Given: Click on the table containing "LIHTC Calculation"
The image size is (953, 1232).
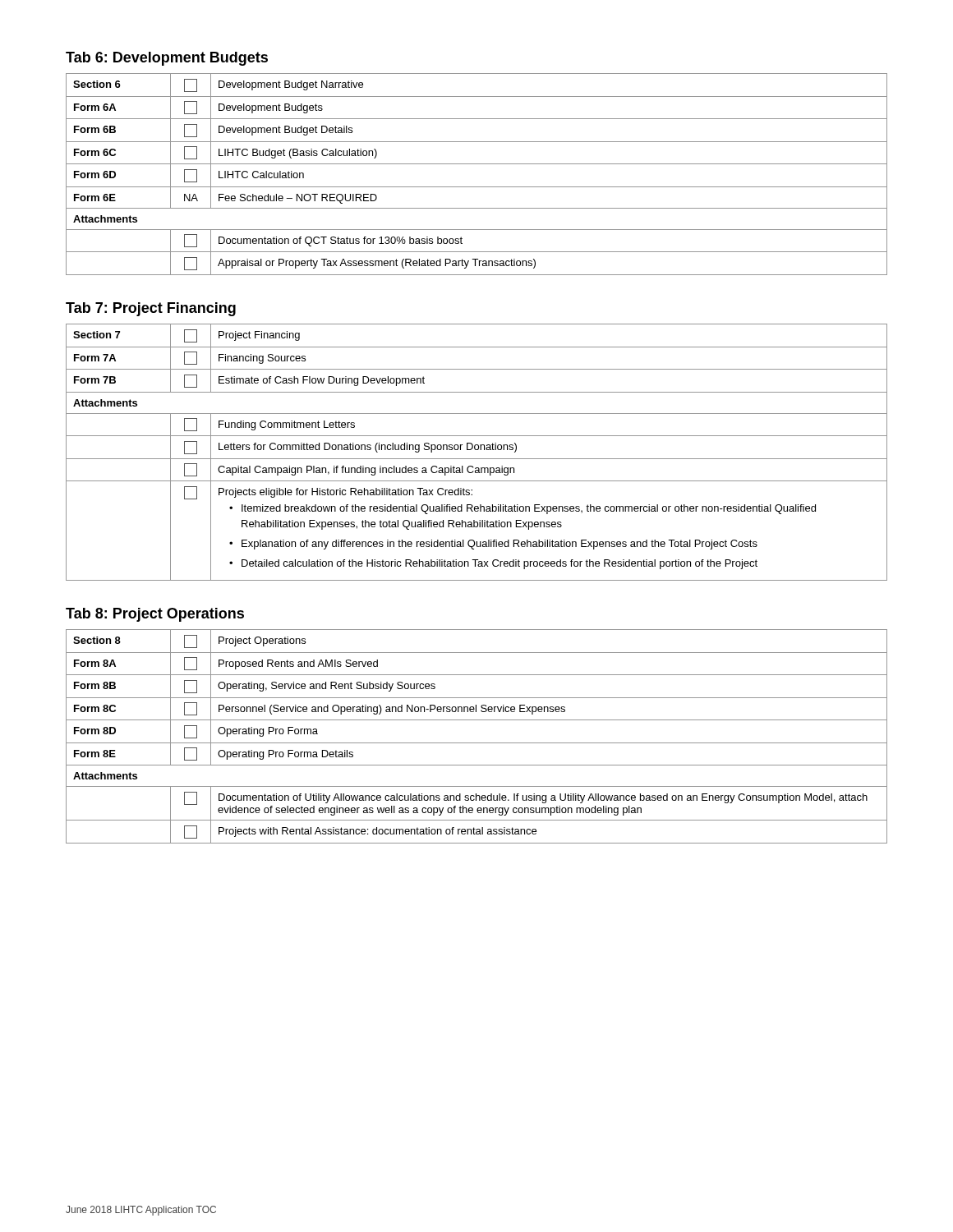Looking at the screenshot, I should 476,174.
